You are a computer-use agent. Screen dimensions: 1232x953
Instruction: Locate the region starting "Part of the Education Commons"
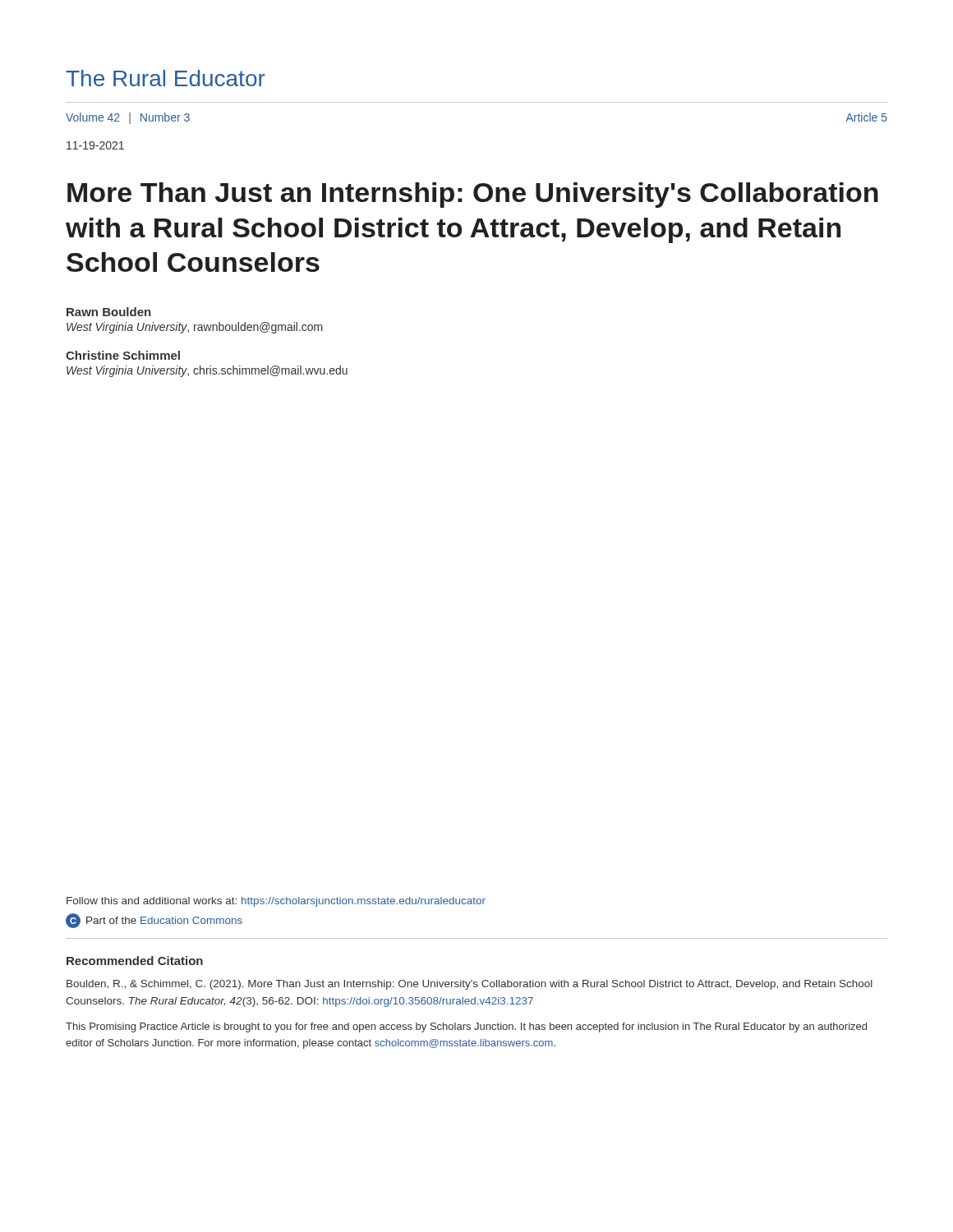click(x=154, y=921)
